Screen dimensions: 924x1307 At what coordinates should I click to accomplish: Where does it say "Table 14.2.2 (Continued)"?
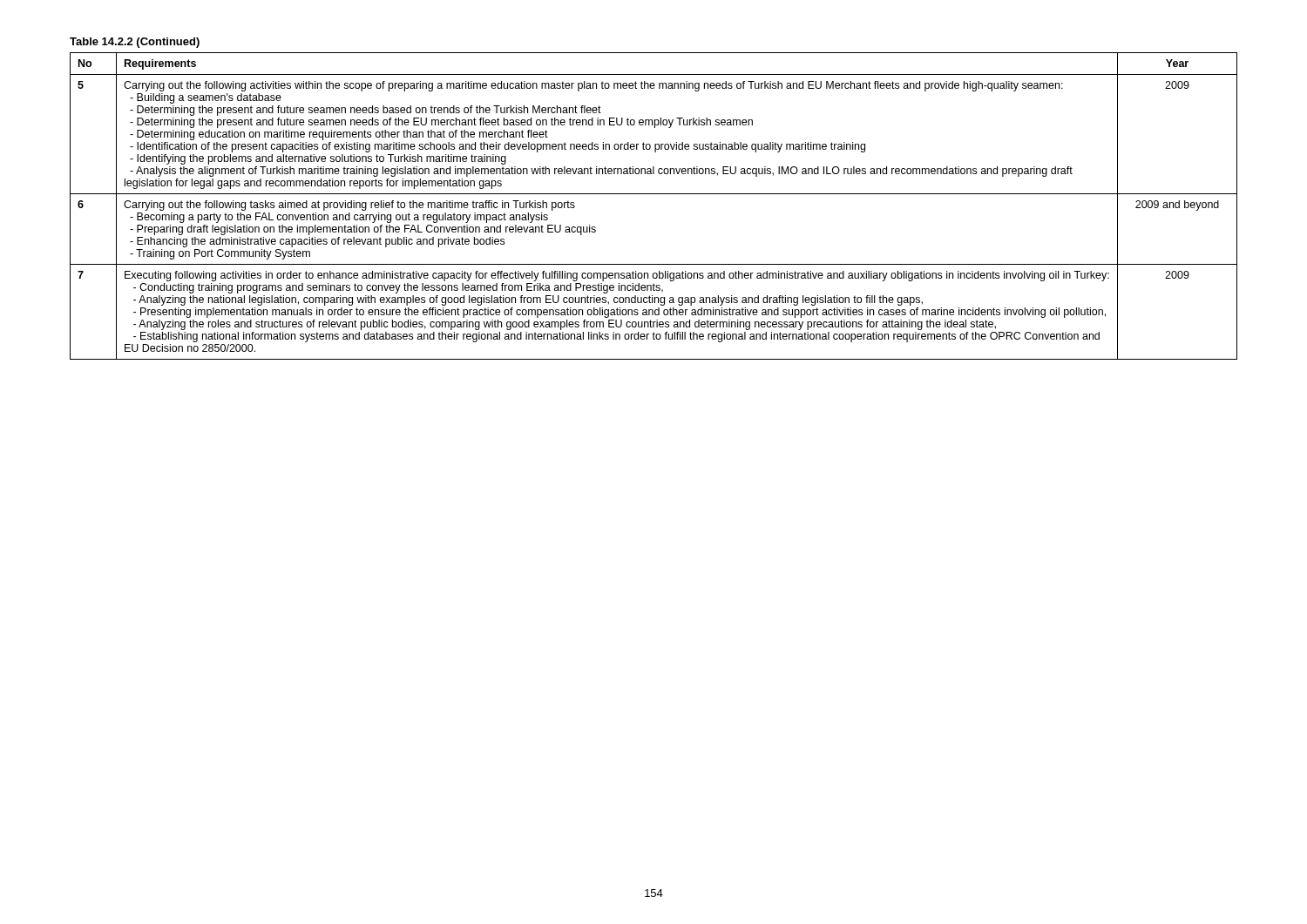click(135, 41)
